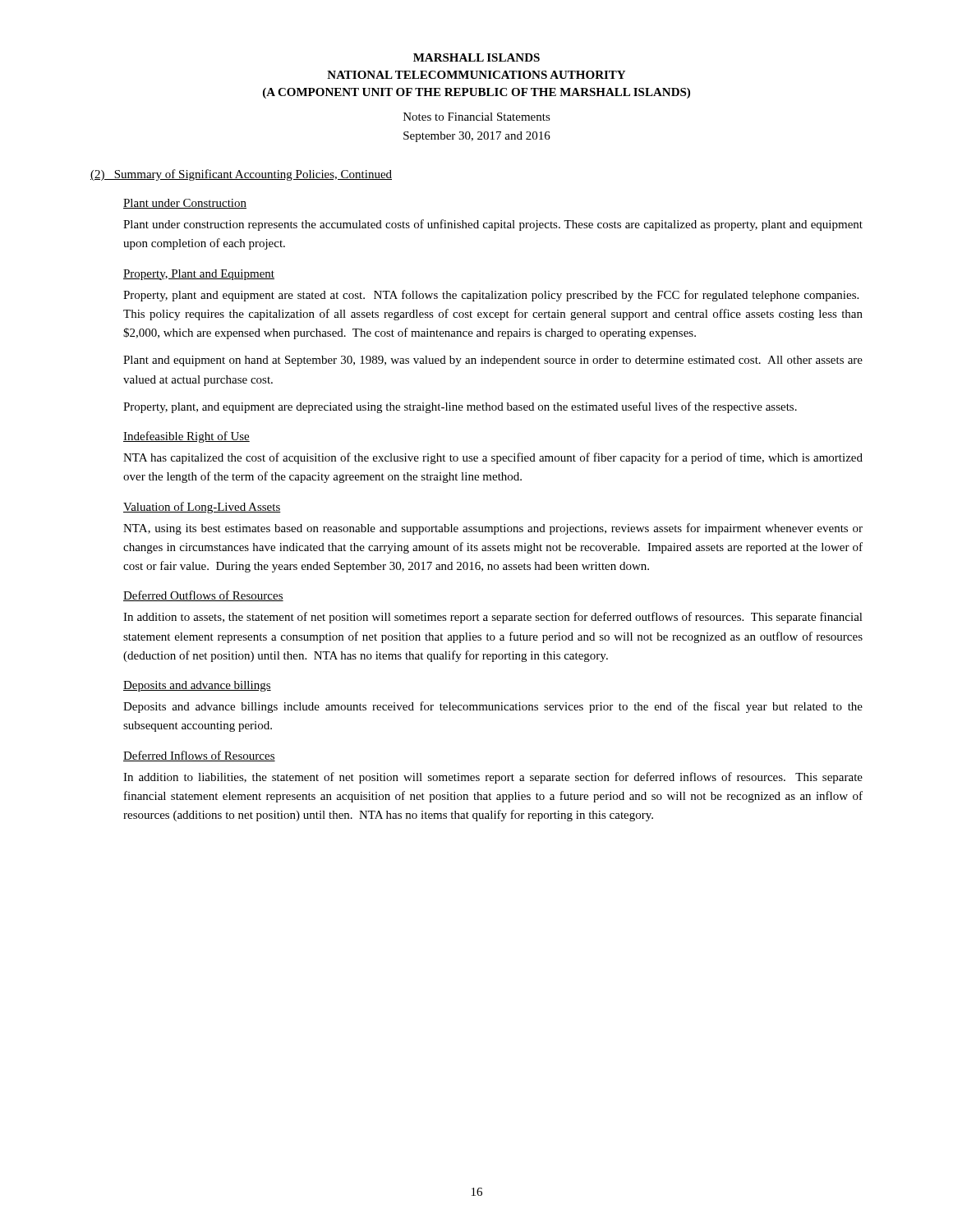
Task: Select the section header containing "Plant under Construction"
Action: click(x=185, y=203)
